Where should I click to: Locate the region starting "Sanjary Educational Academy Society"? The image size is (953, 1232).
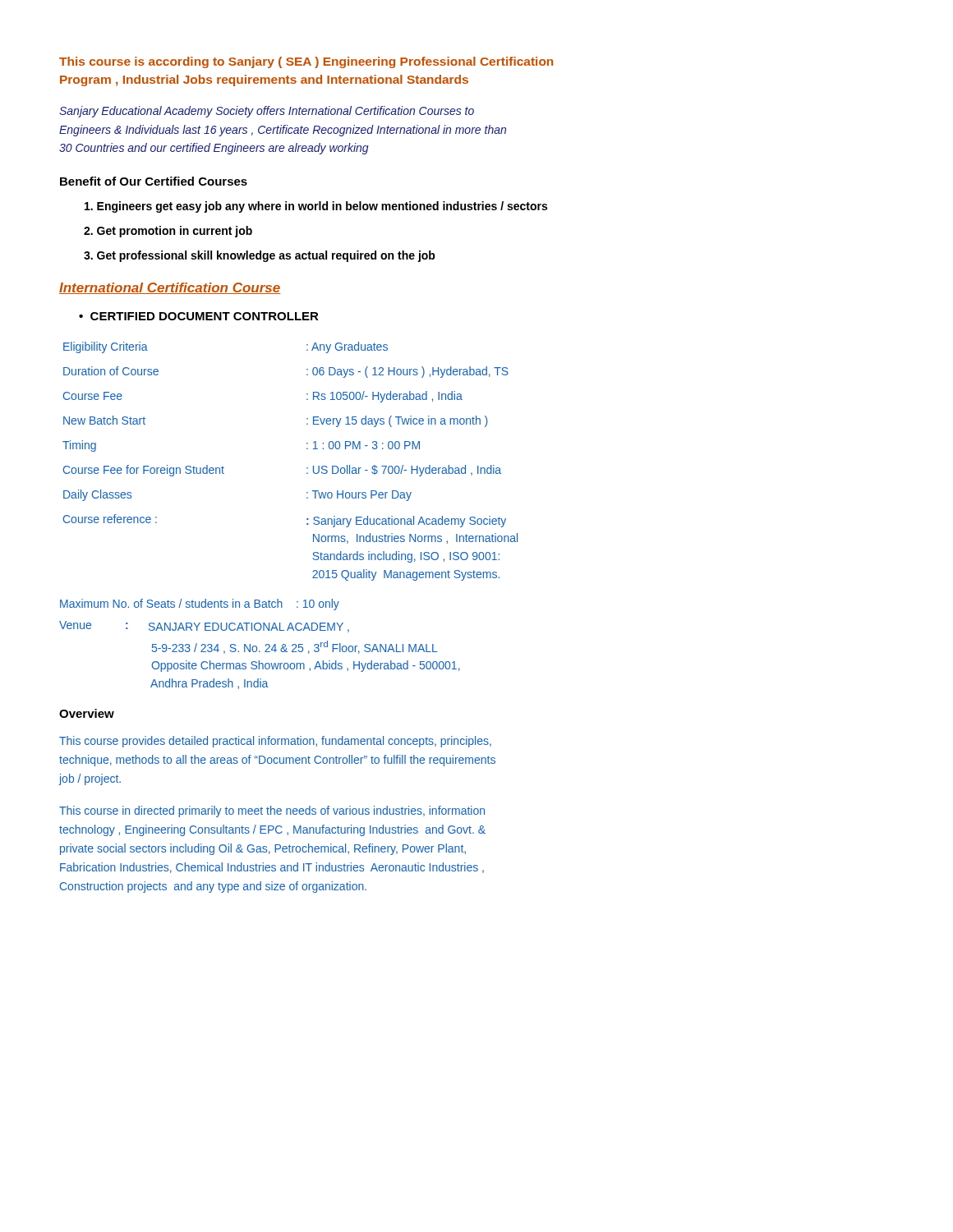[476, 130]
